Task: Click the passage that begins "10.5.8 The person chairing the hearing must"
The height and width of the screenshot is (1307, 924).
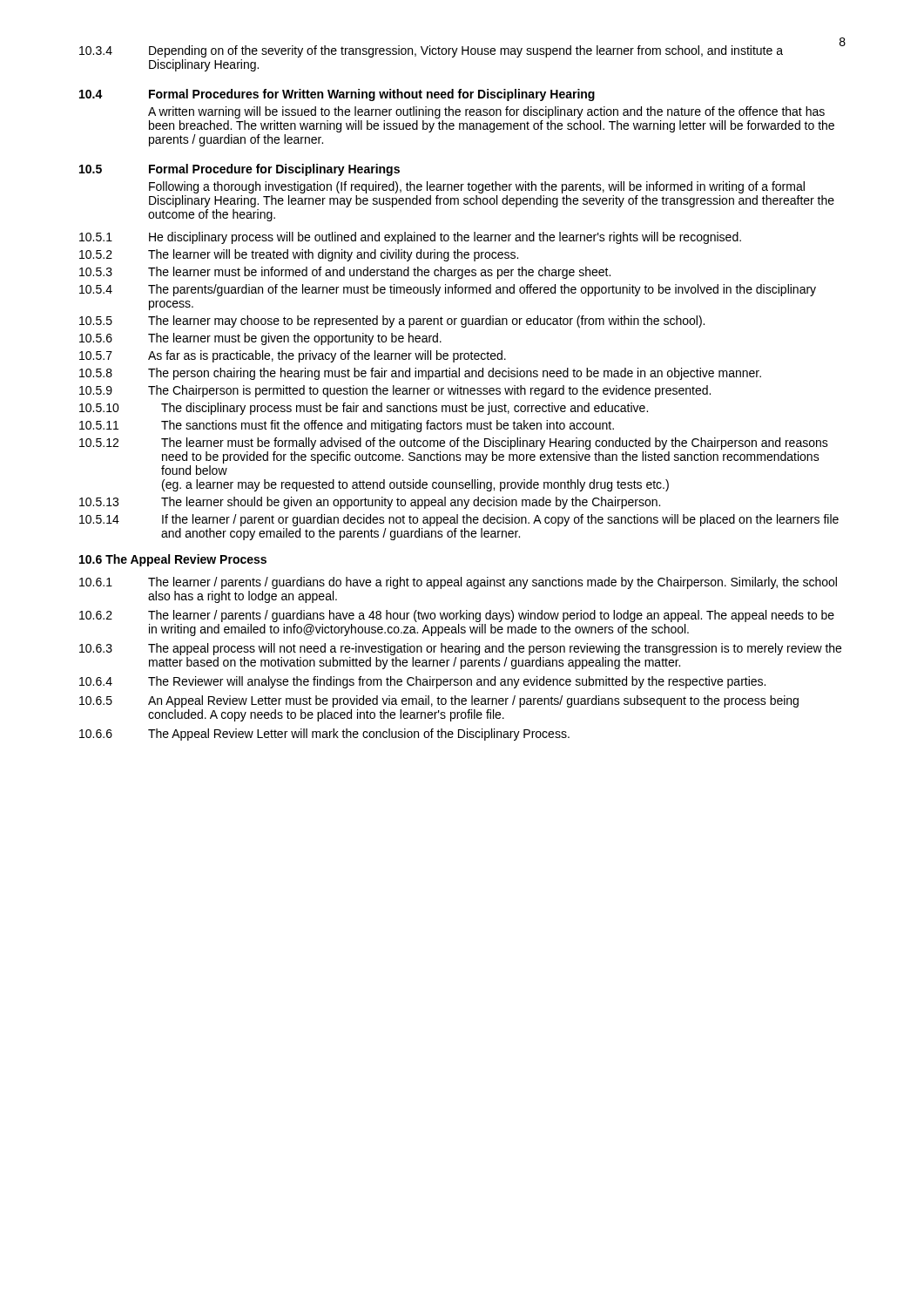Action: [462, 373]
